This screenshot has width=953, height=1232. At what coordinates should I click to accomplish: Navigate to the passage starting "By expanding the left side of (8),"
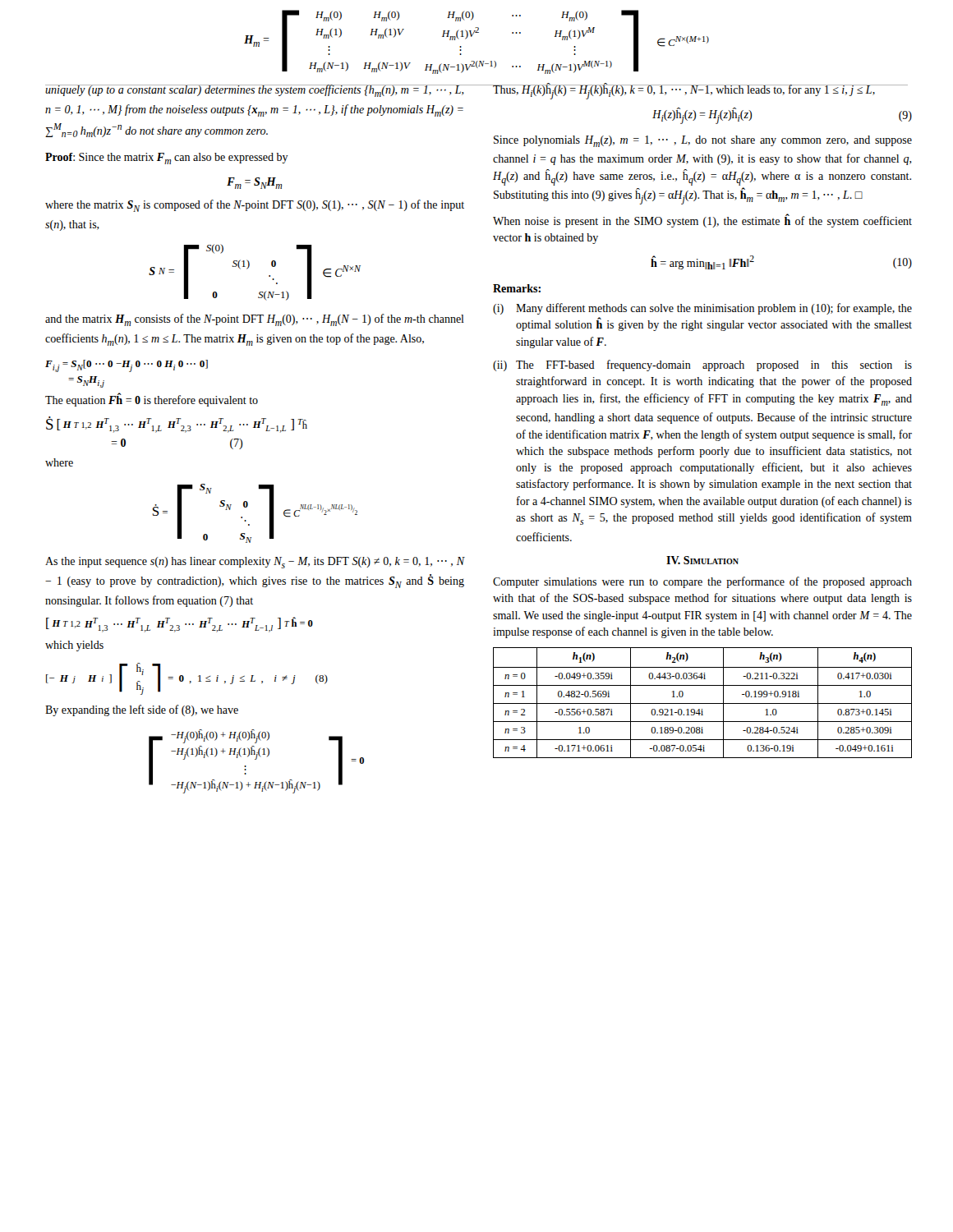142,710
